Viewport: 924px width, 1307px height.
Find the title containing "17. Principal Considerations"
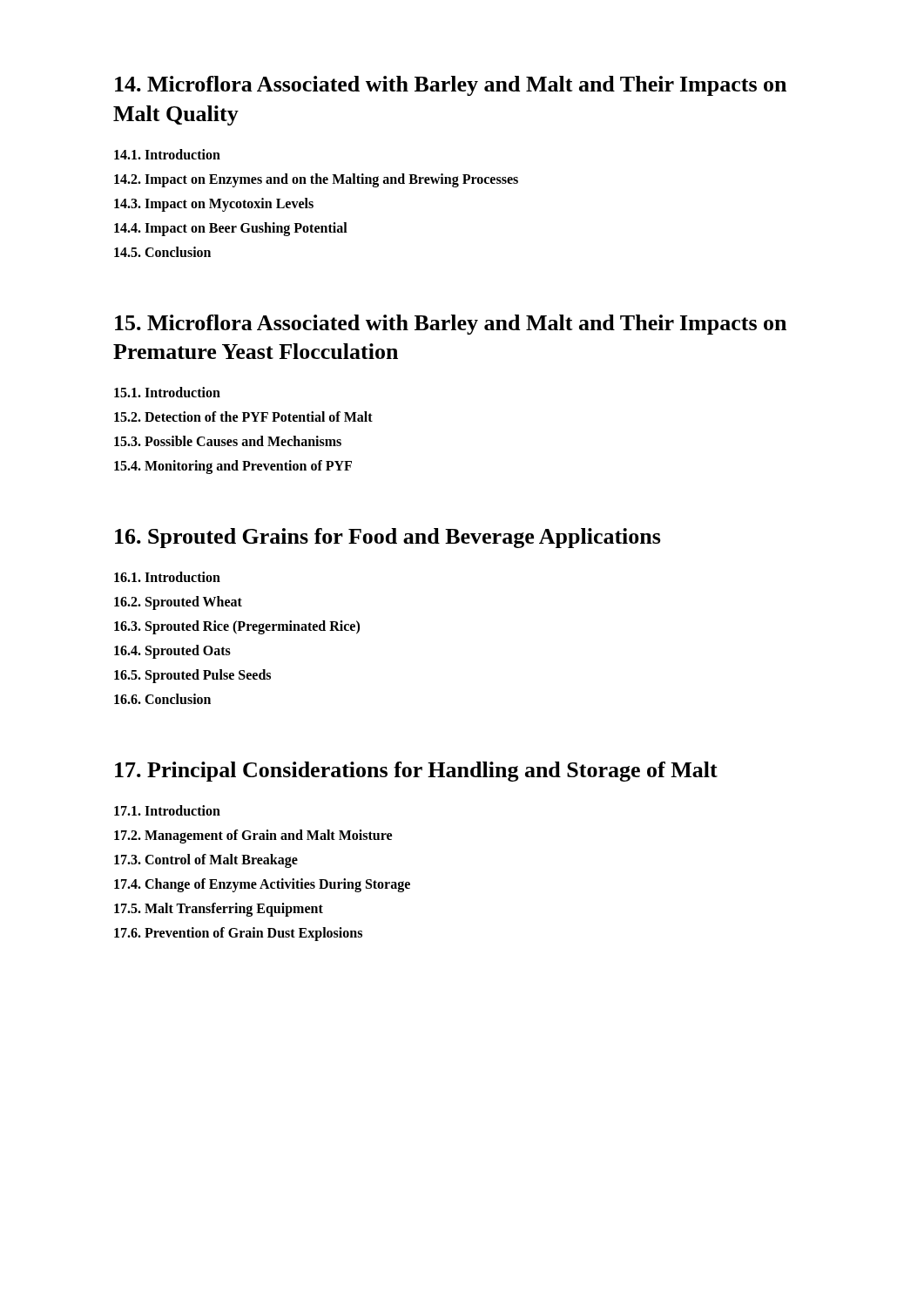415,770
